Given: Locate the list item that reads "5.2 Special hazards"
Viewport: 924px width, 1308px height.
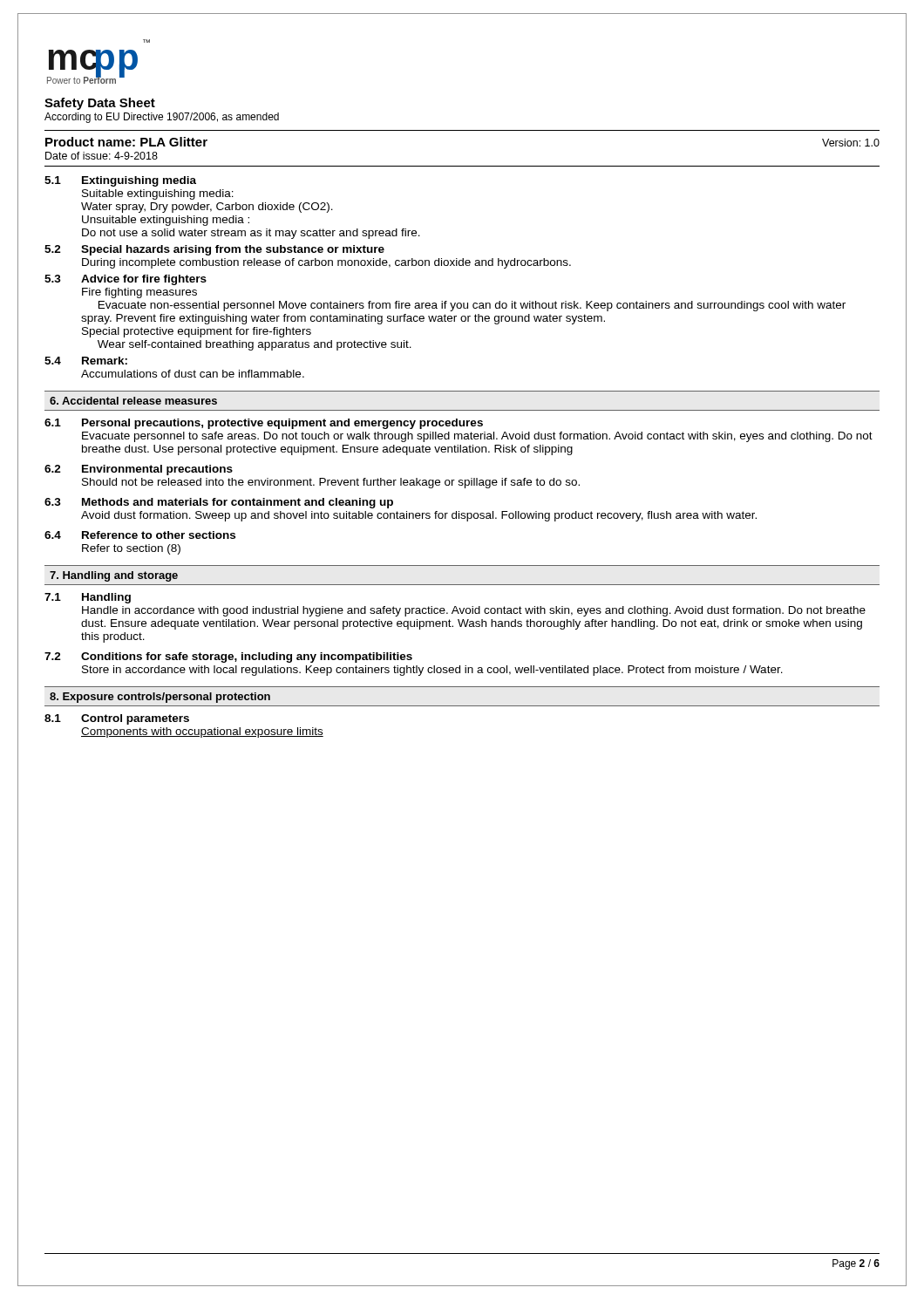Looking at the screenshot, I should [x=462, y=255].
